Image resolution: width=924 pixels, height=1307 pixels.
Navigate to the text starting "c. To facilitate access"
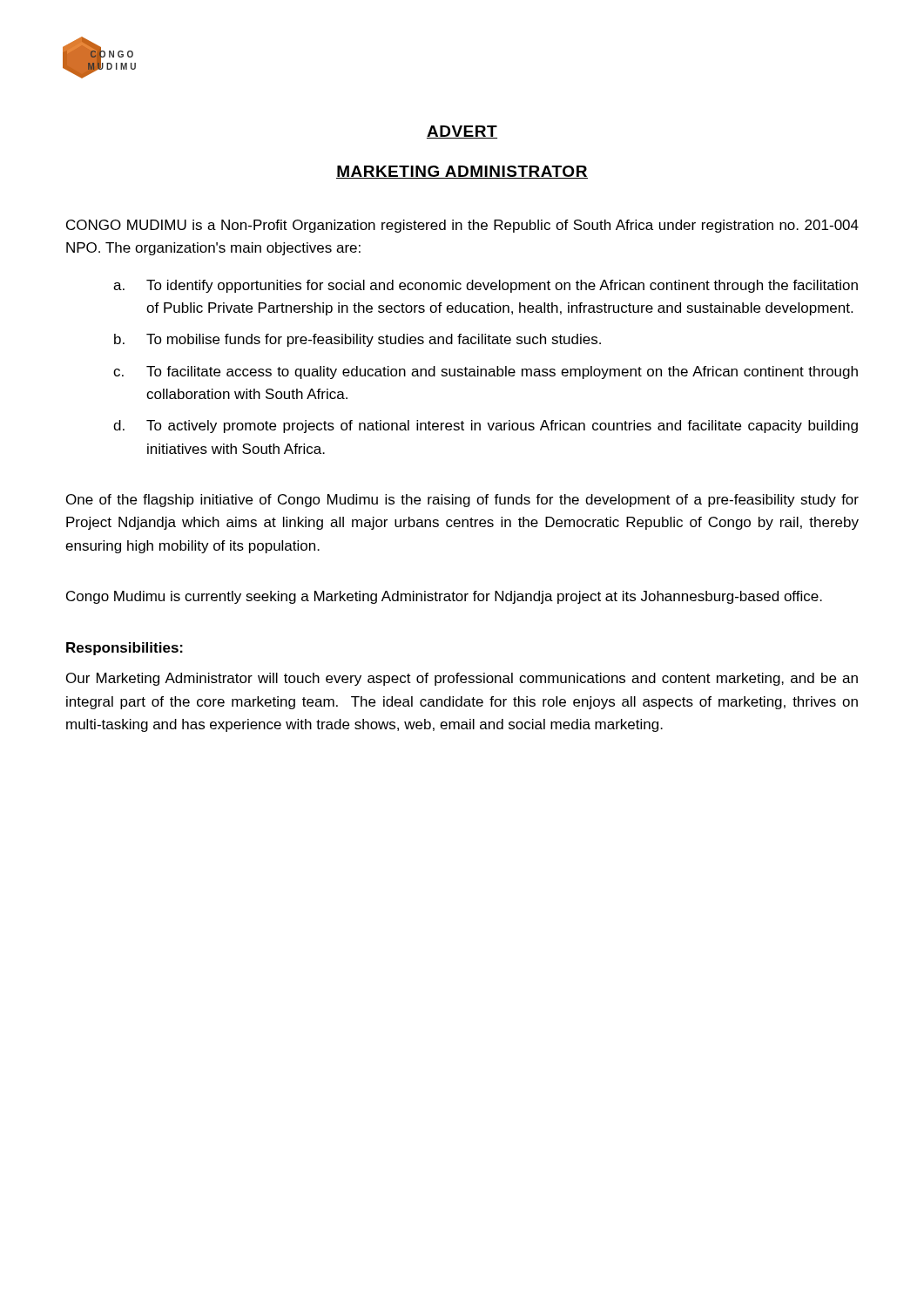click(486, 383)
